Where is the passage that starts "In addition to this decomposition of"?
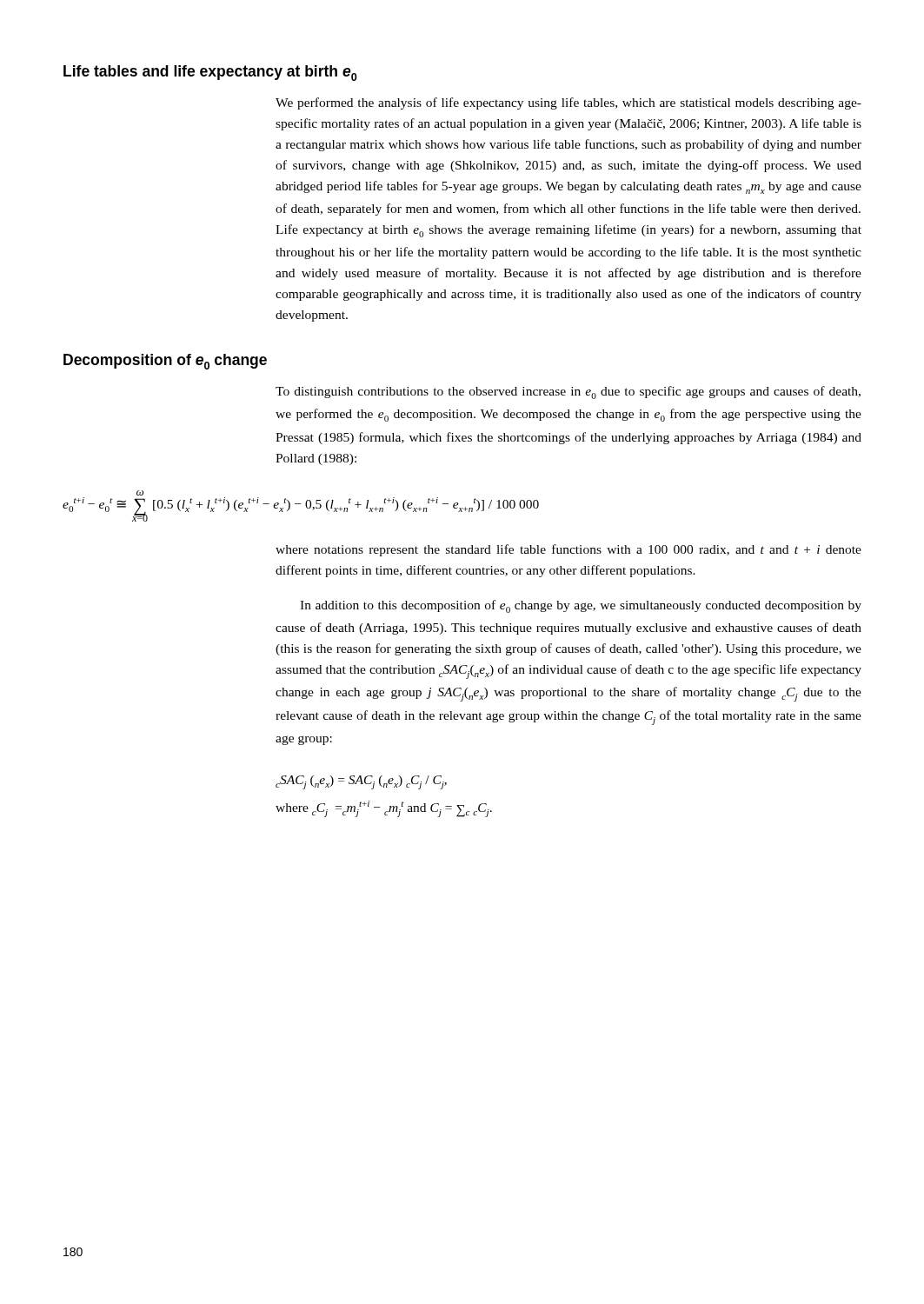The width and height of the screenshot is (924, 1304). 568,672
